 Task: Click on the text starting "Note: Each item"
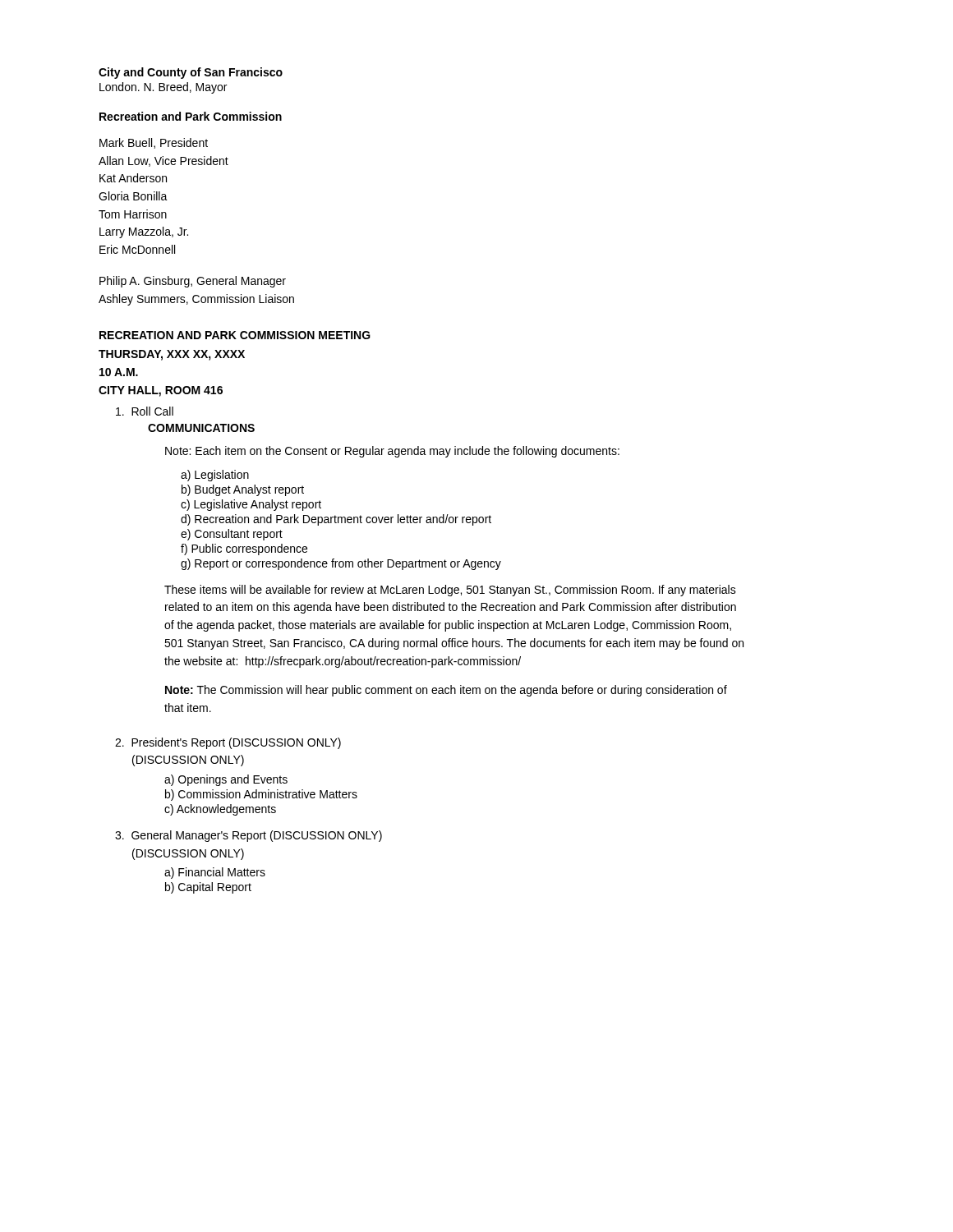[x=392, y=451]
